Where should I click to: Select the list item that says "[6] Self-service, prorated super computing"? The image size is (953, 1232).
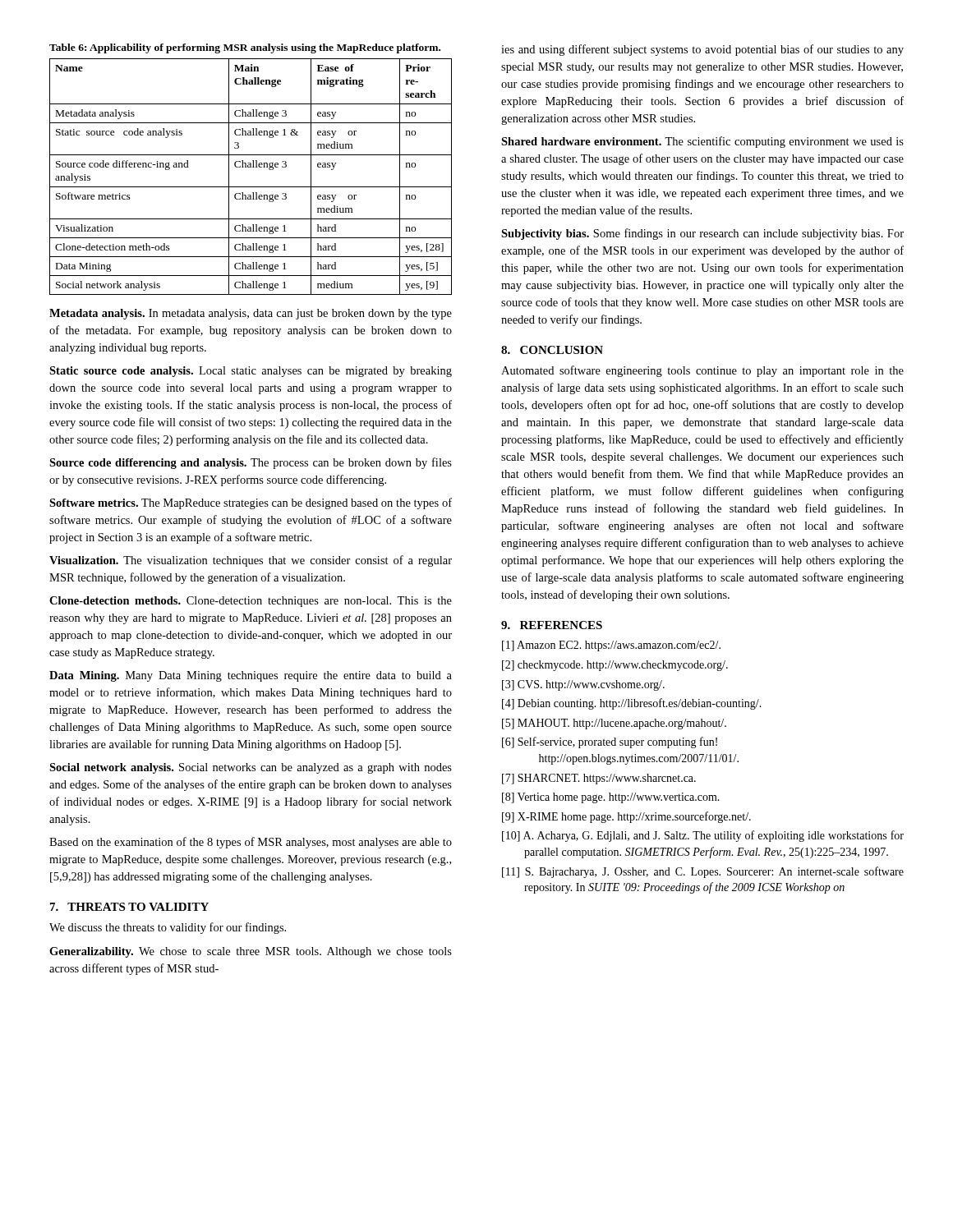pyautogui.click(x=702, y=751)
